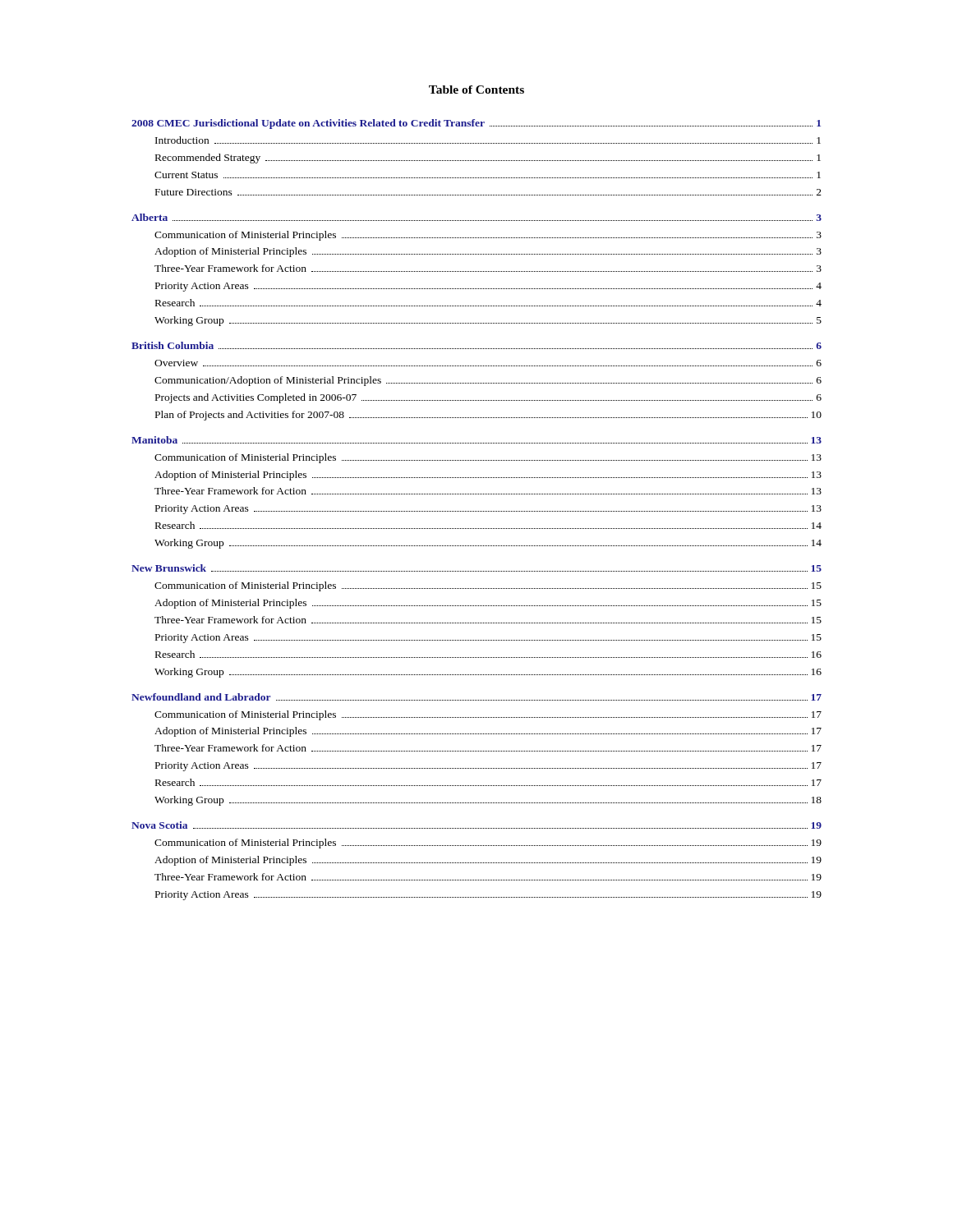Find the list item containing "Three-Year Framework for Action 13"
The width and height of the screenshot is (953, 1232).
click(488, 492)
